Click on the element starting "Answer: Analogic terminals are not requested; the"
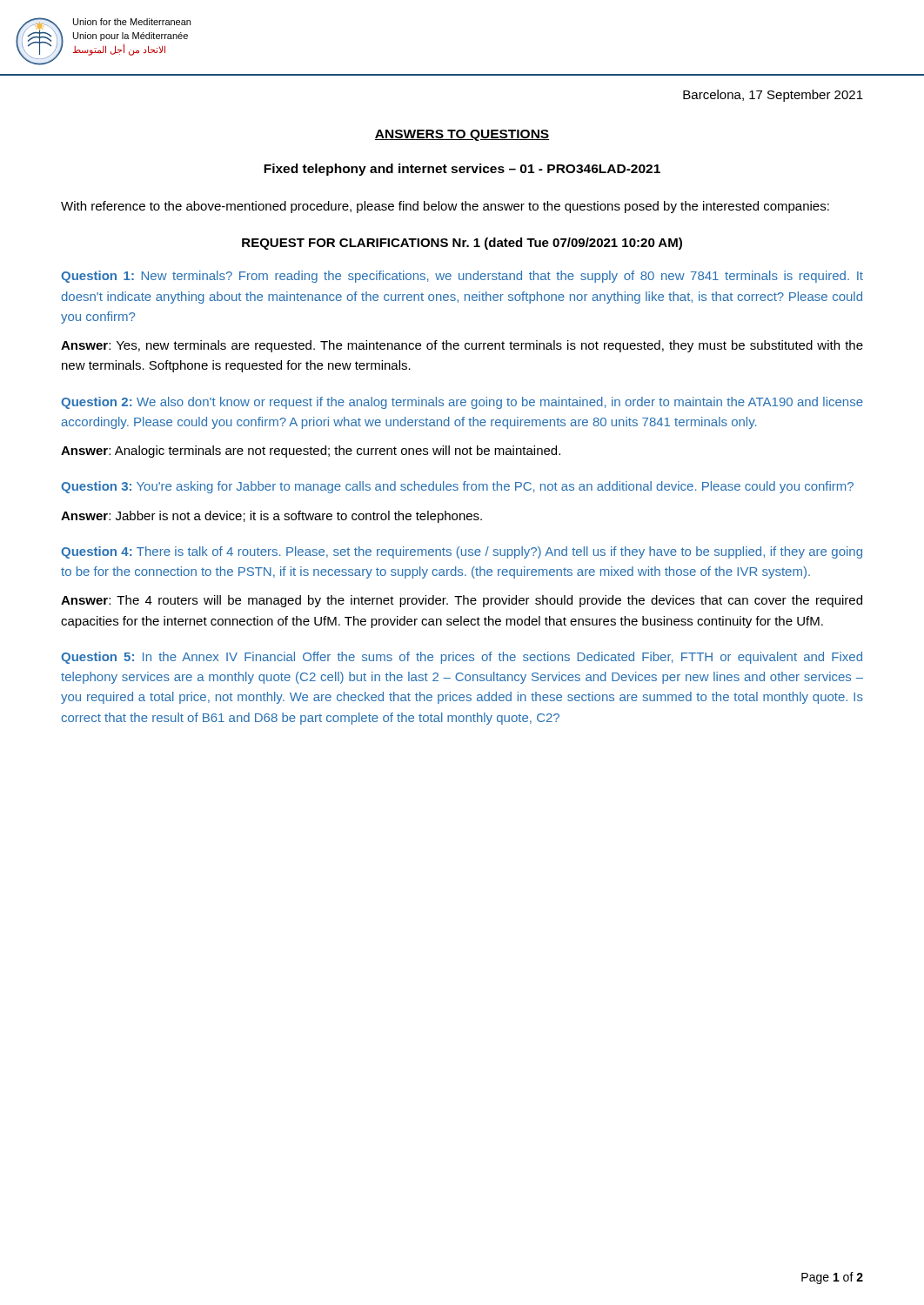 point(311,450)
